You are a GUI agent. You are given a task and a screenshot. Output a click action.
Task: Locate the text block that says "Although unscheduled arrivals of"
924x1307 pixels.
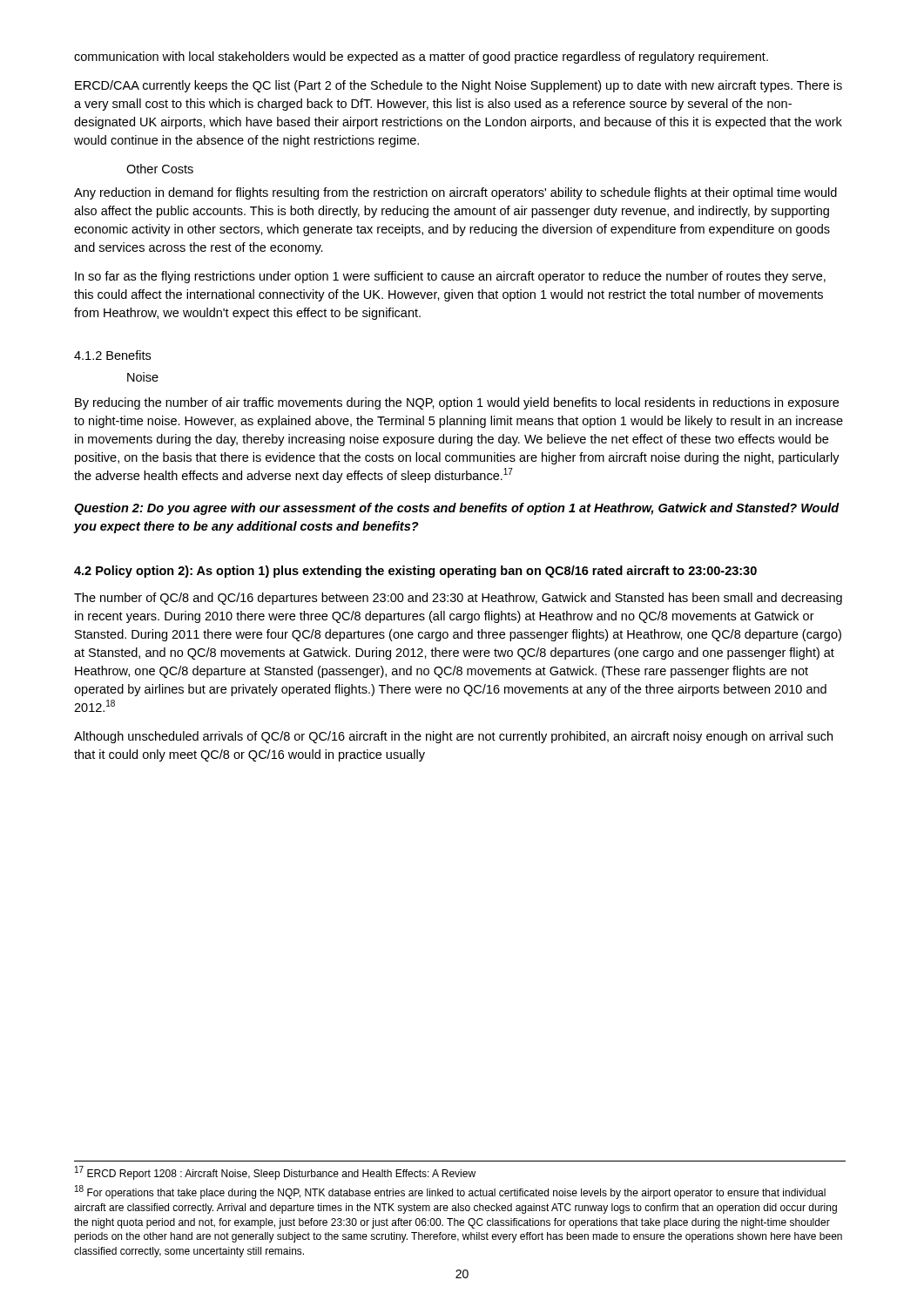(x=454, y=746)
